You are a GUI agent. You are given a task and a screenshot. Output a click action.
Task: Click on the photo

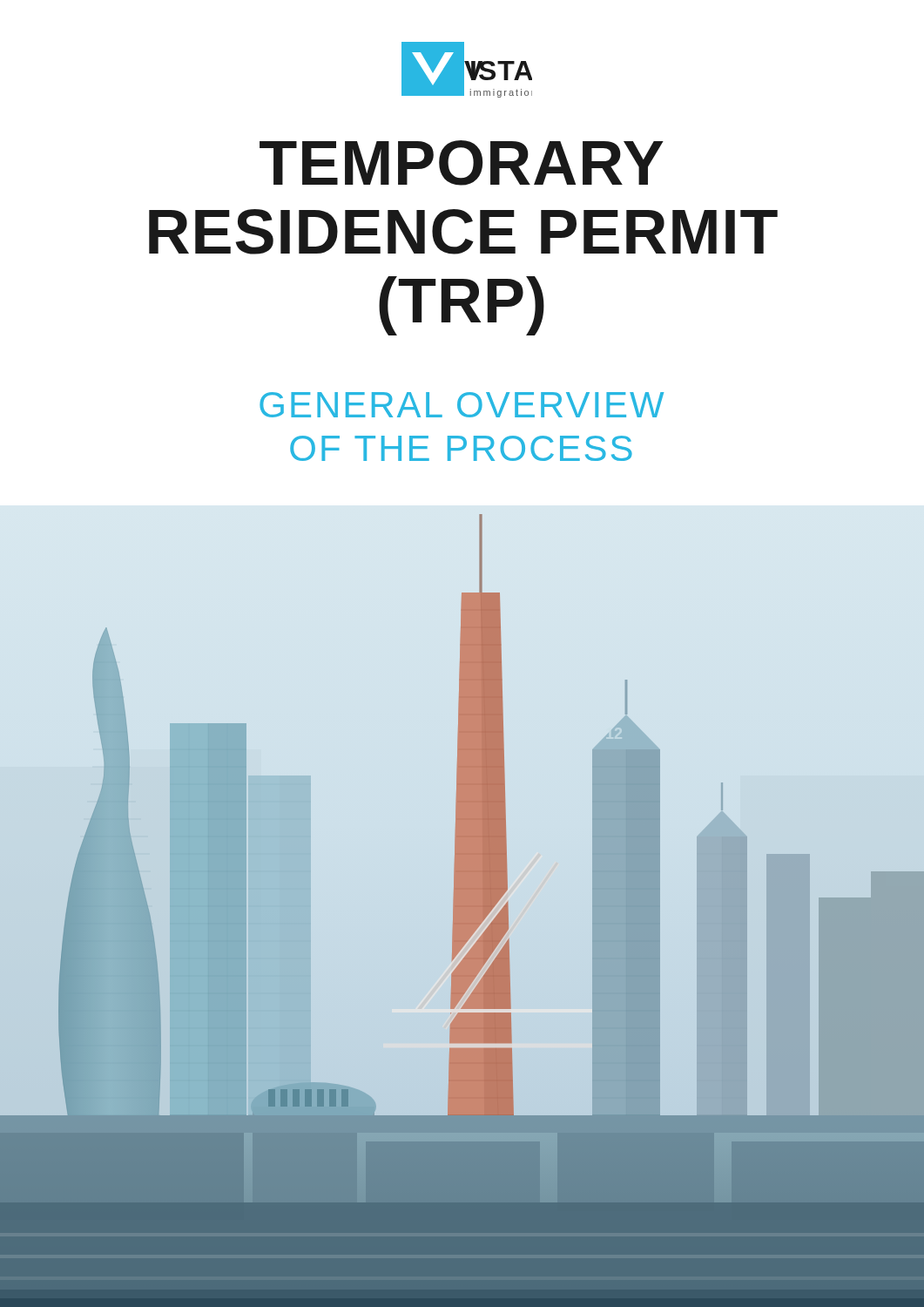tap(462, 906)
